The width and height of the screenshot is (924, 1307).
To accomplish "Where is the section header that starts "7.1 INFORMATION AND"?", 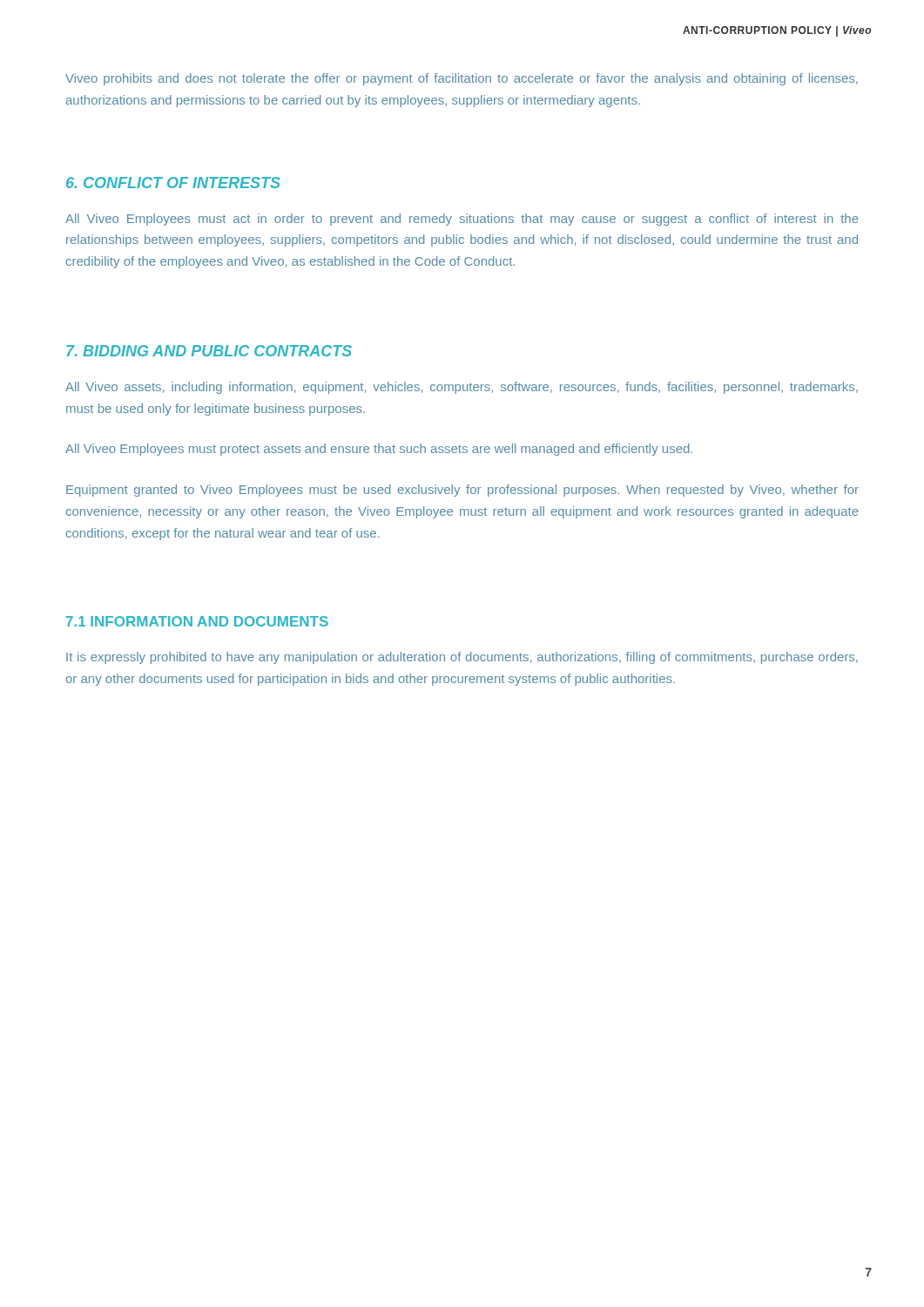I will 197,621.
